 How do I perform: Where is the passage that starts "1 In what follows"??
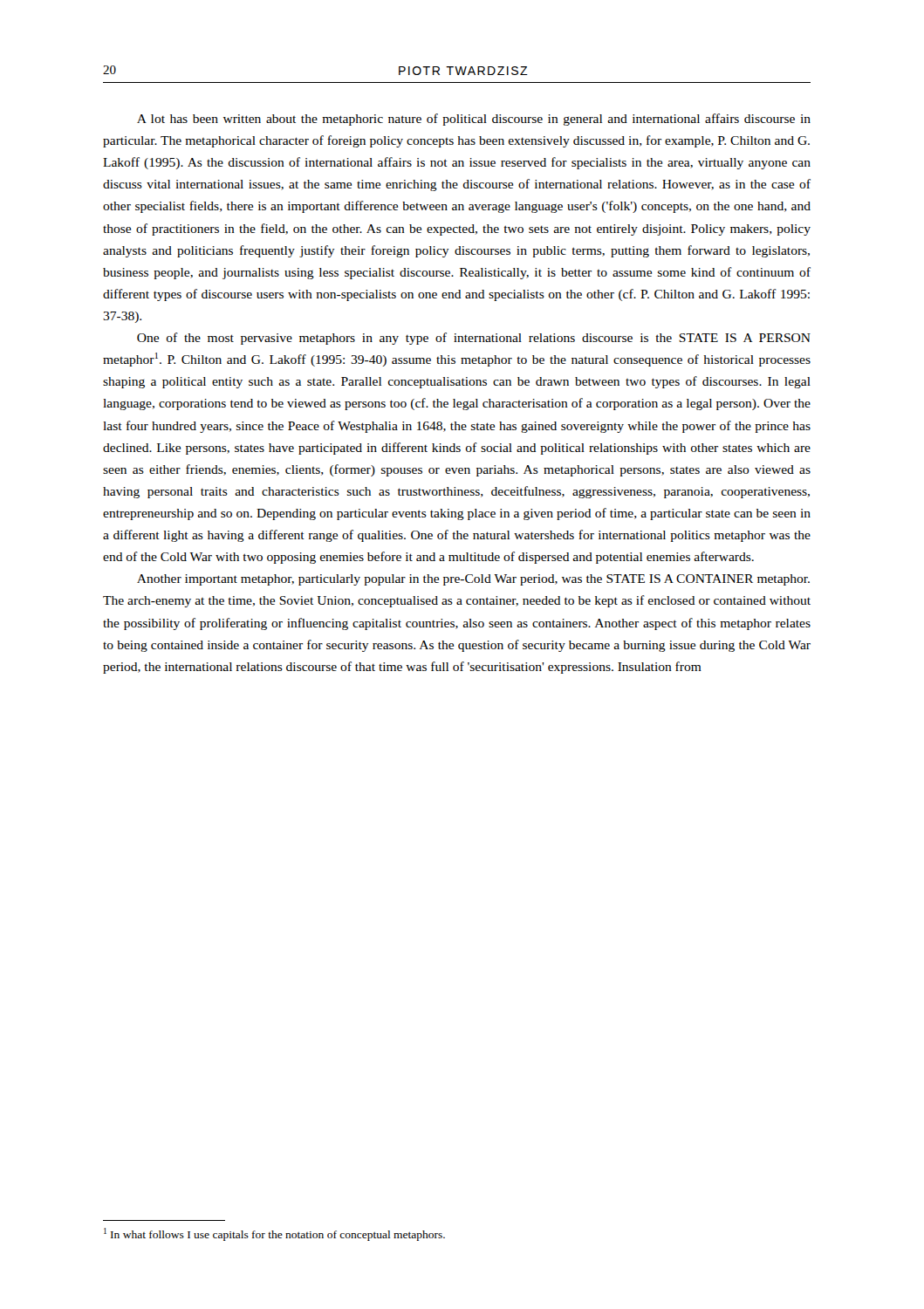pyautogui.click(x=274, y=1233)
